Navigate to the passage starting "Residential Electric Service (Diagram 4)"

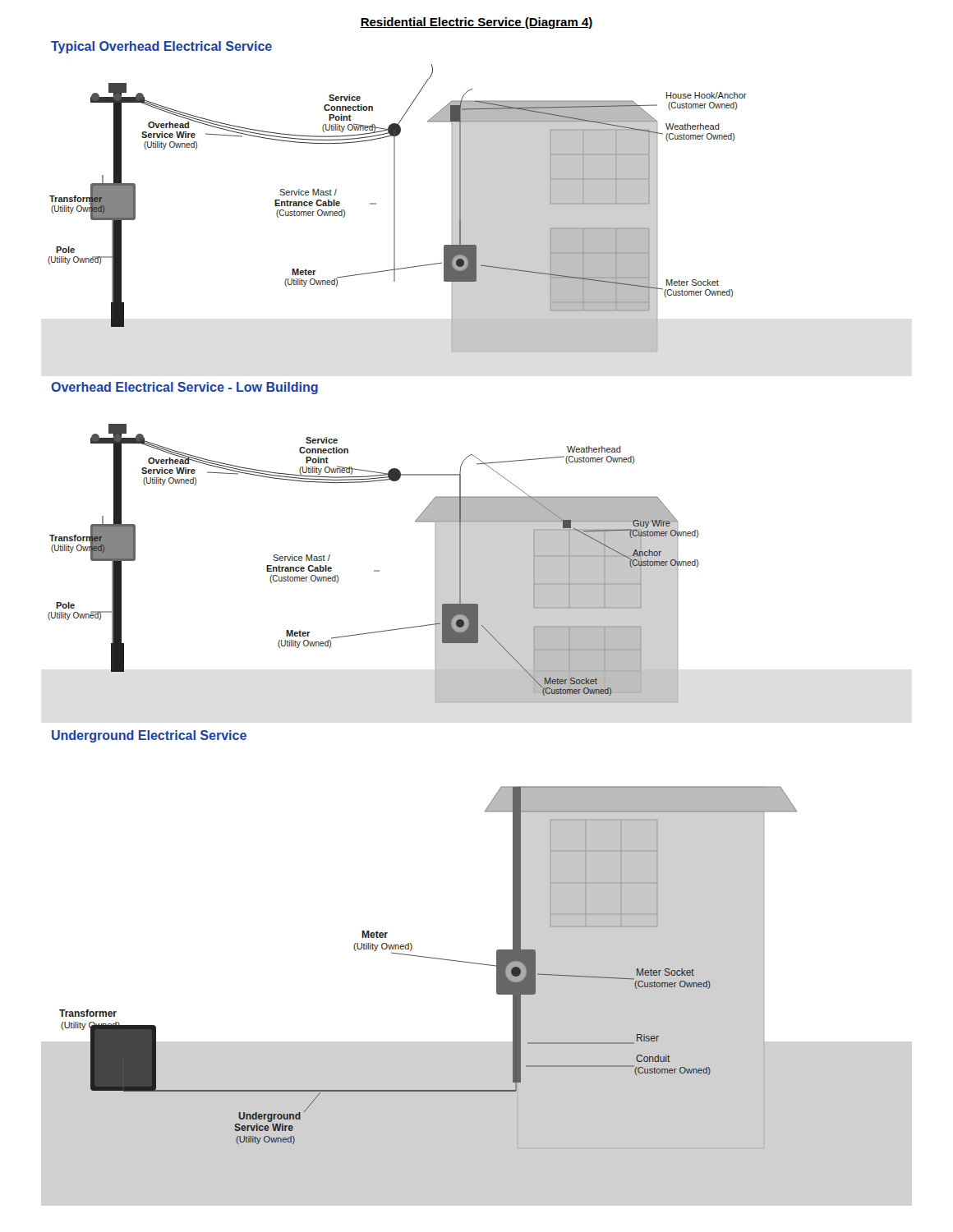pyautogui.click(x=476, y=22)
